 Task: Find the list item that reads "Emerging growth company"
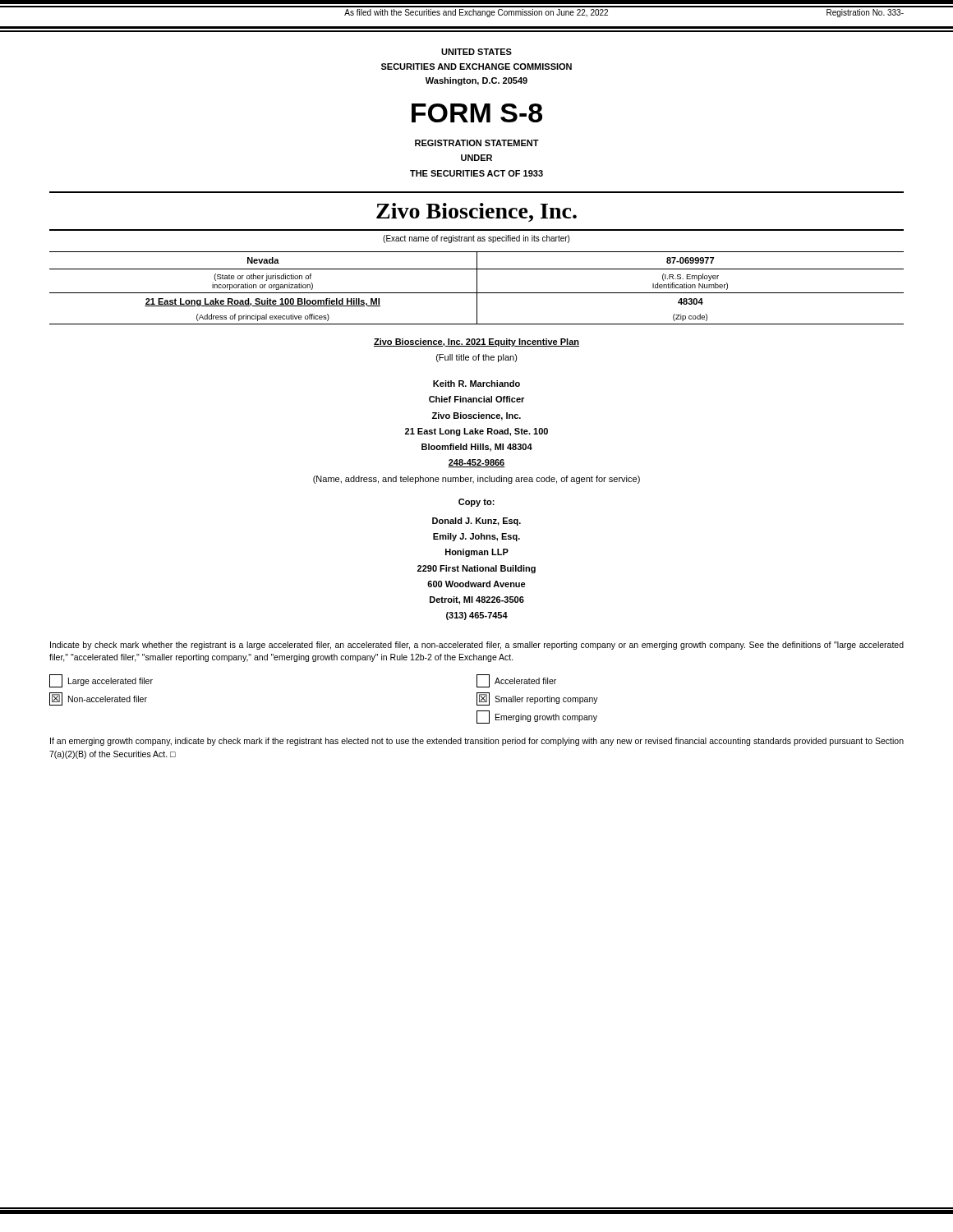tap(537, 717)
